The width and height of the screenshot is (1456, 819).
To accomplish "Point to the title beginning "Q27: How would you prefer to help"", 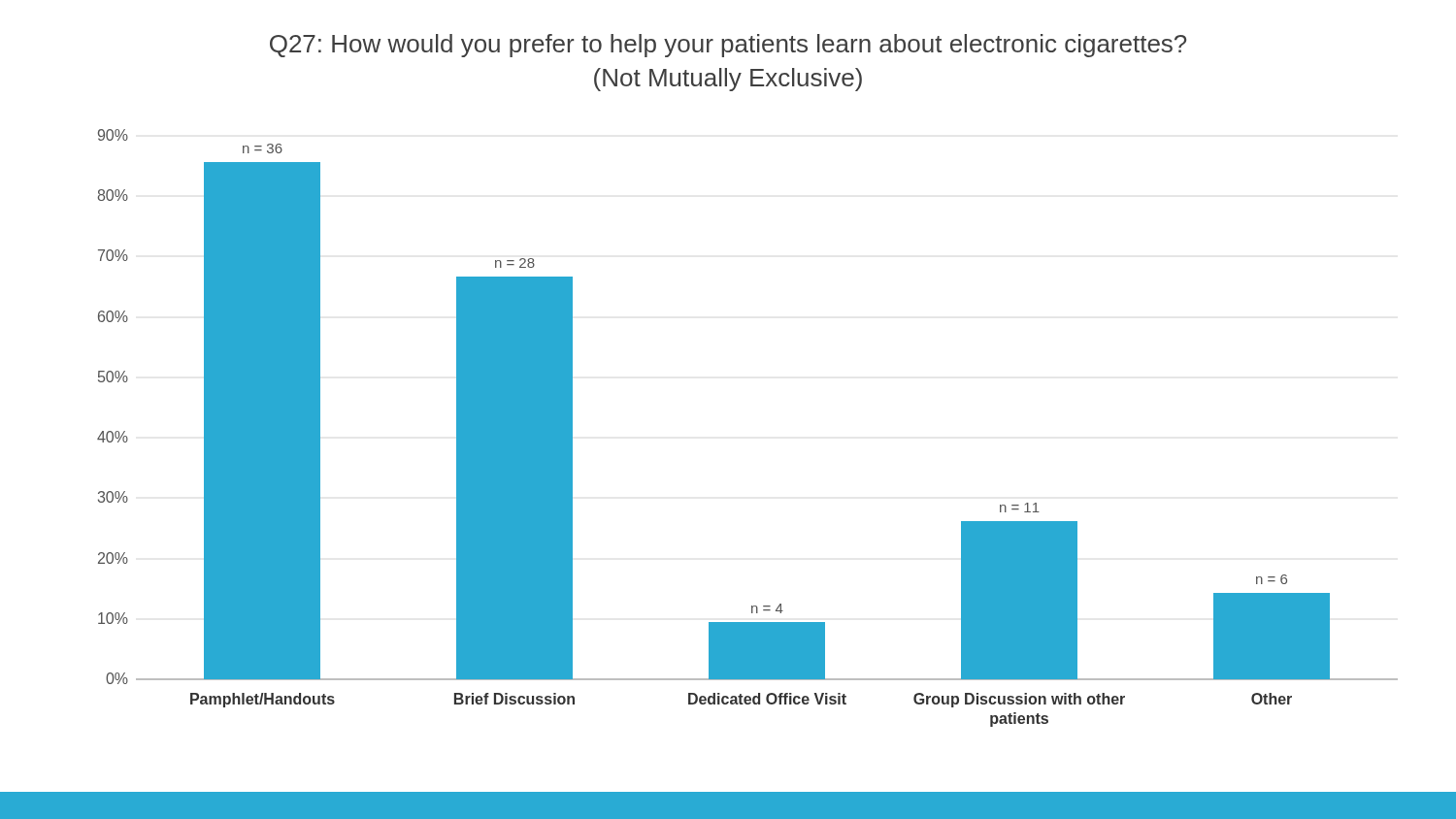I will click(x=728, y=61).
